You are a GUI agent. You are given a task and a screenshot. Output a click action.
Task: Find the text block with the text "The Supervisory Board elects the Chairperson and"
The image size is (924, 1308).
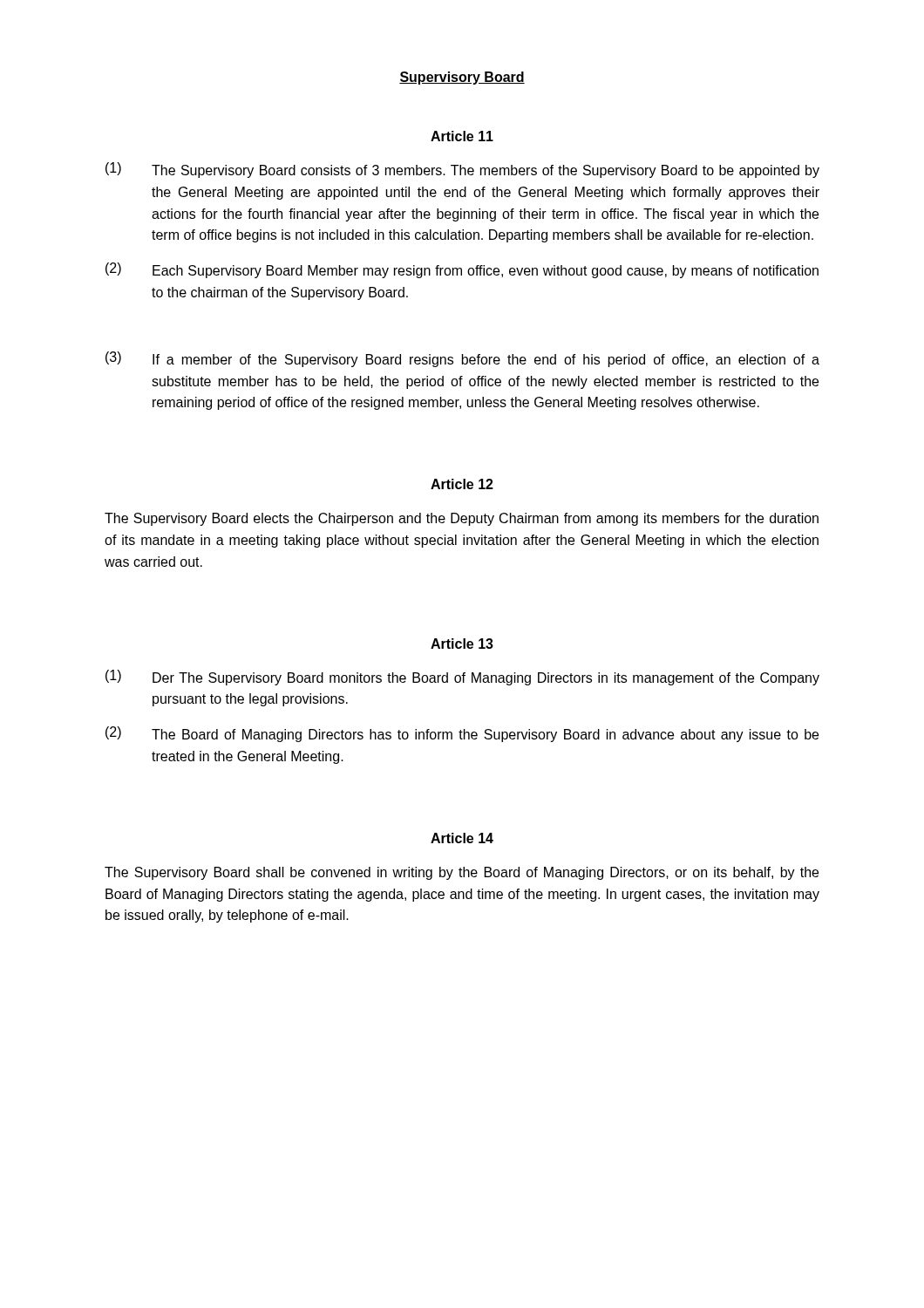[x=462, y=540]
